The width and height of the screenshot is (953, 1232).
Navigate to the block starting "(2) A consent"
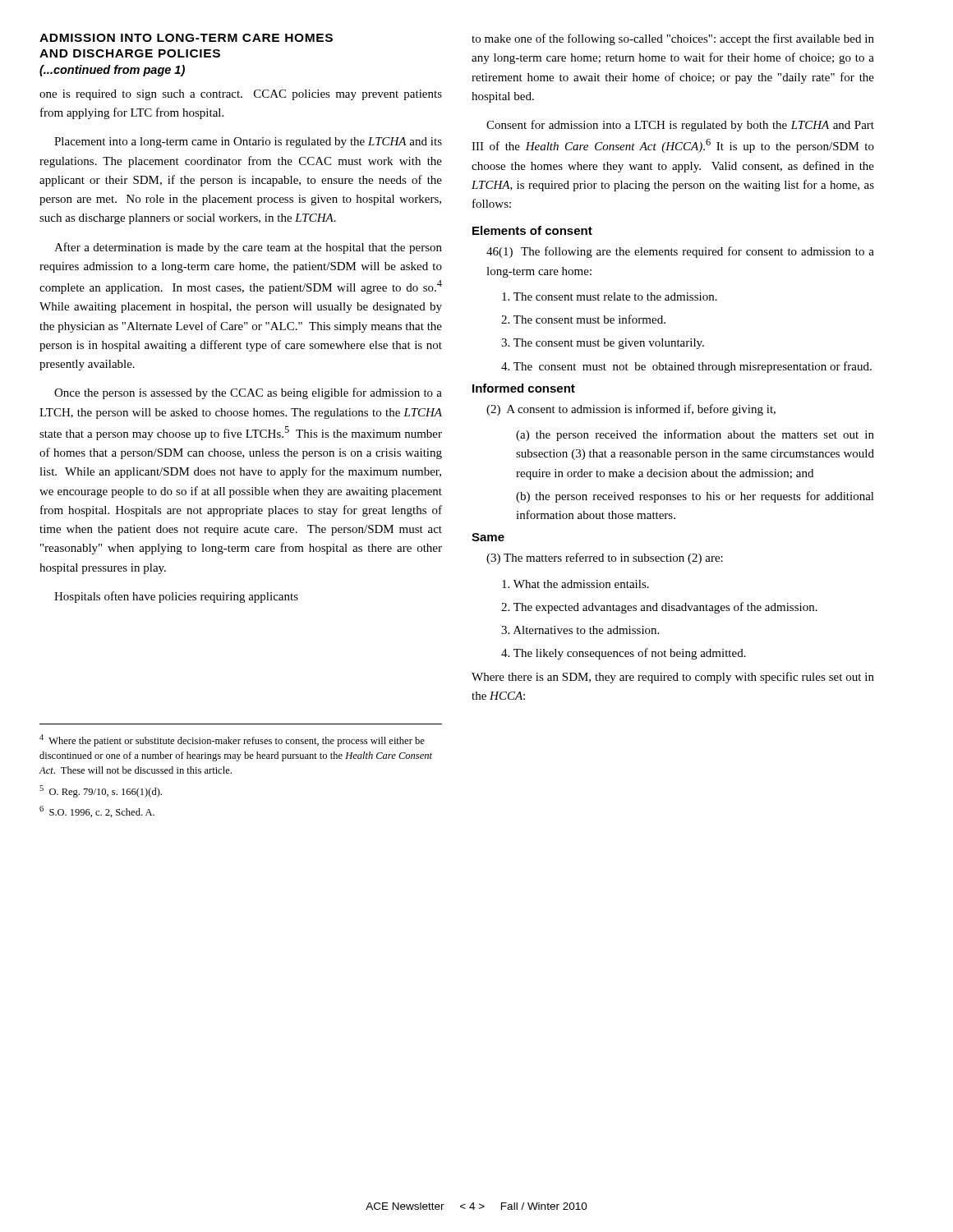[x=673, y=409]
